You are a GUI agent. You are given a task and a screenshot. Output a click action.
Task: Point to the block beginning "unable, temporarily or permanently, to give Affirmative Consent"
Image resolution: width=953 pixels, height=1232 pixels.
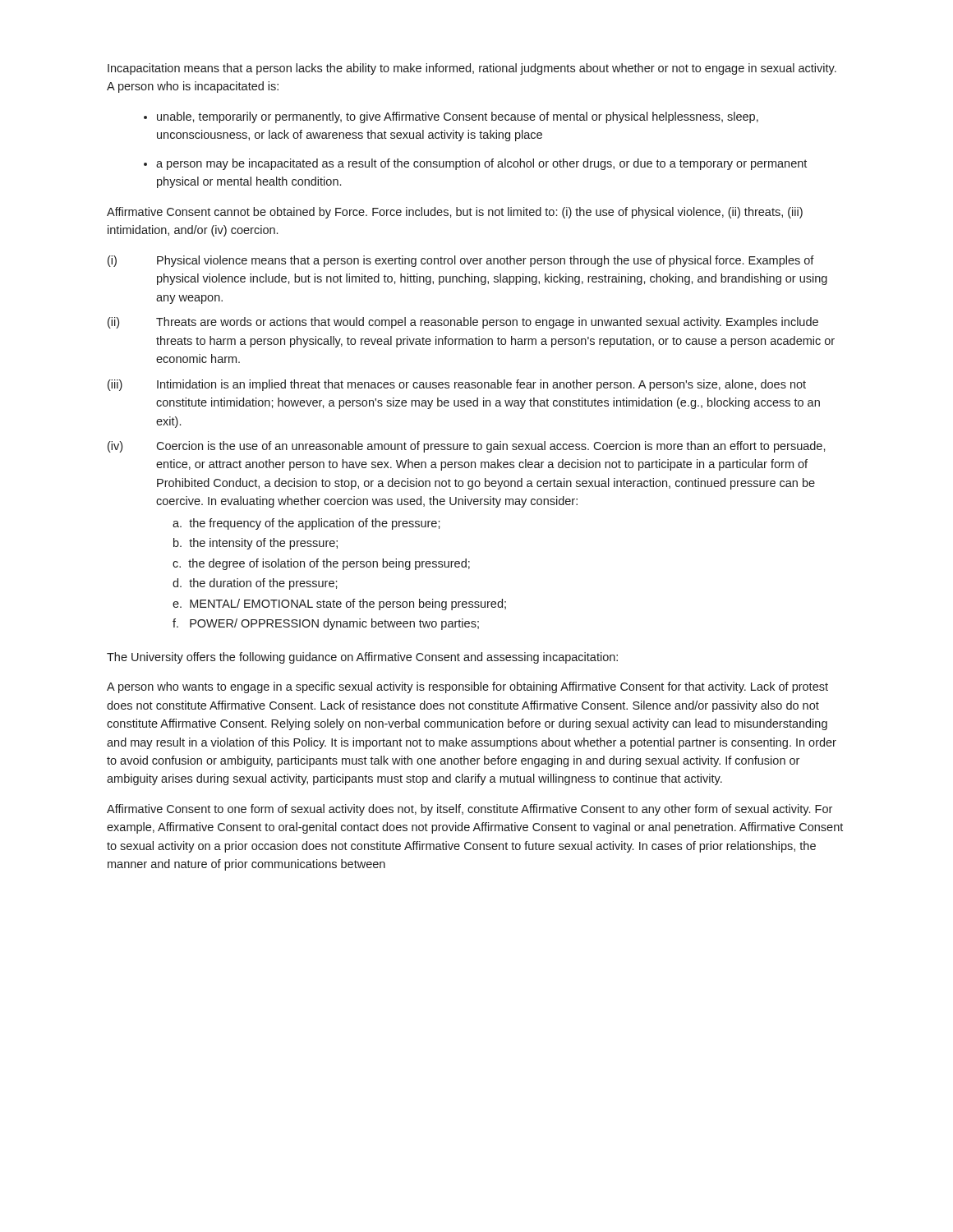pos(457,126)
